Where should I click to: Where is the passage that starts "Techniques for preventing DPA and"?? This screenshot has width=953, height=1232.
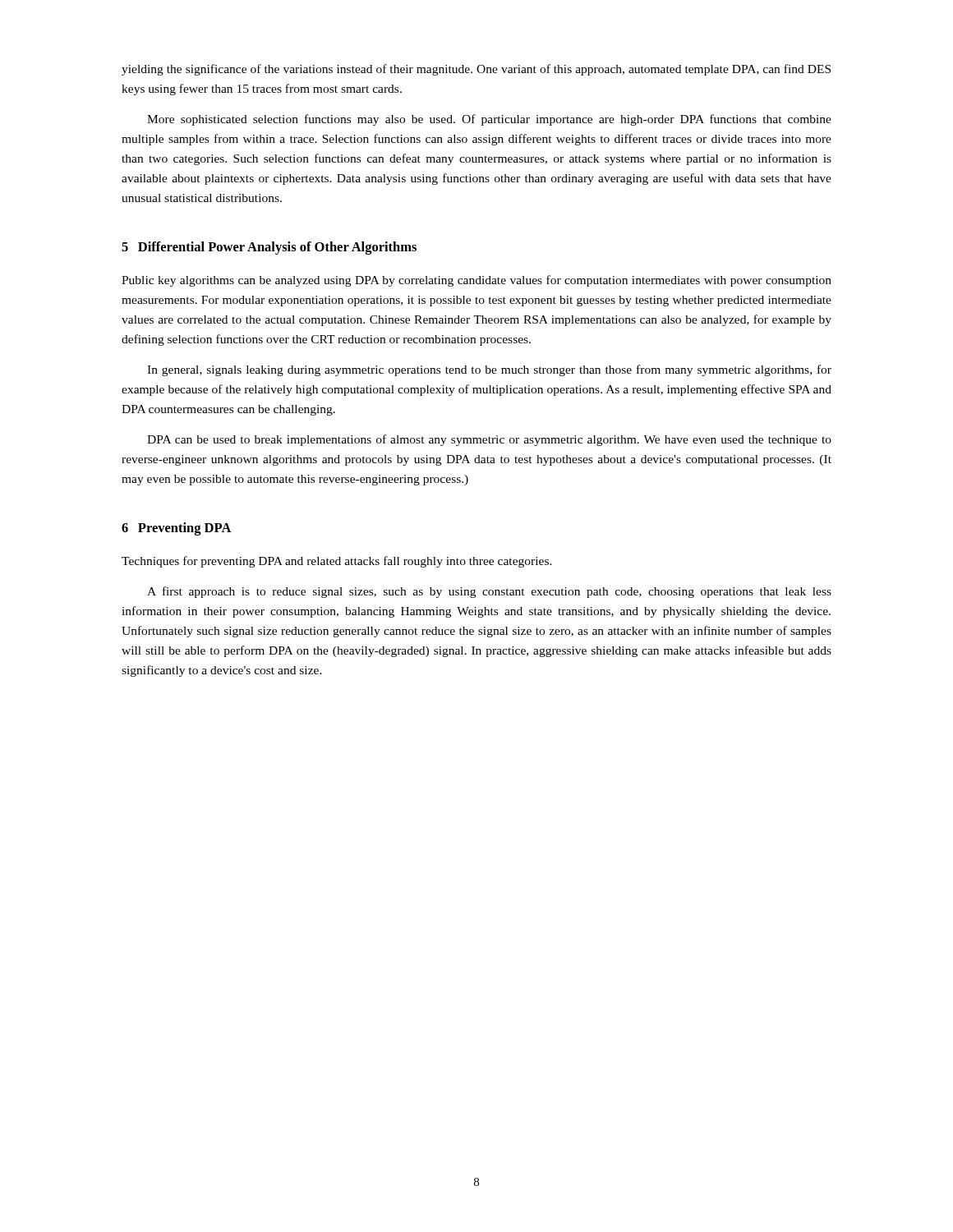pos(476,616)
